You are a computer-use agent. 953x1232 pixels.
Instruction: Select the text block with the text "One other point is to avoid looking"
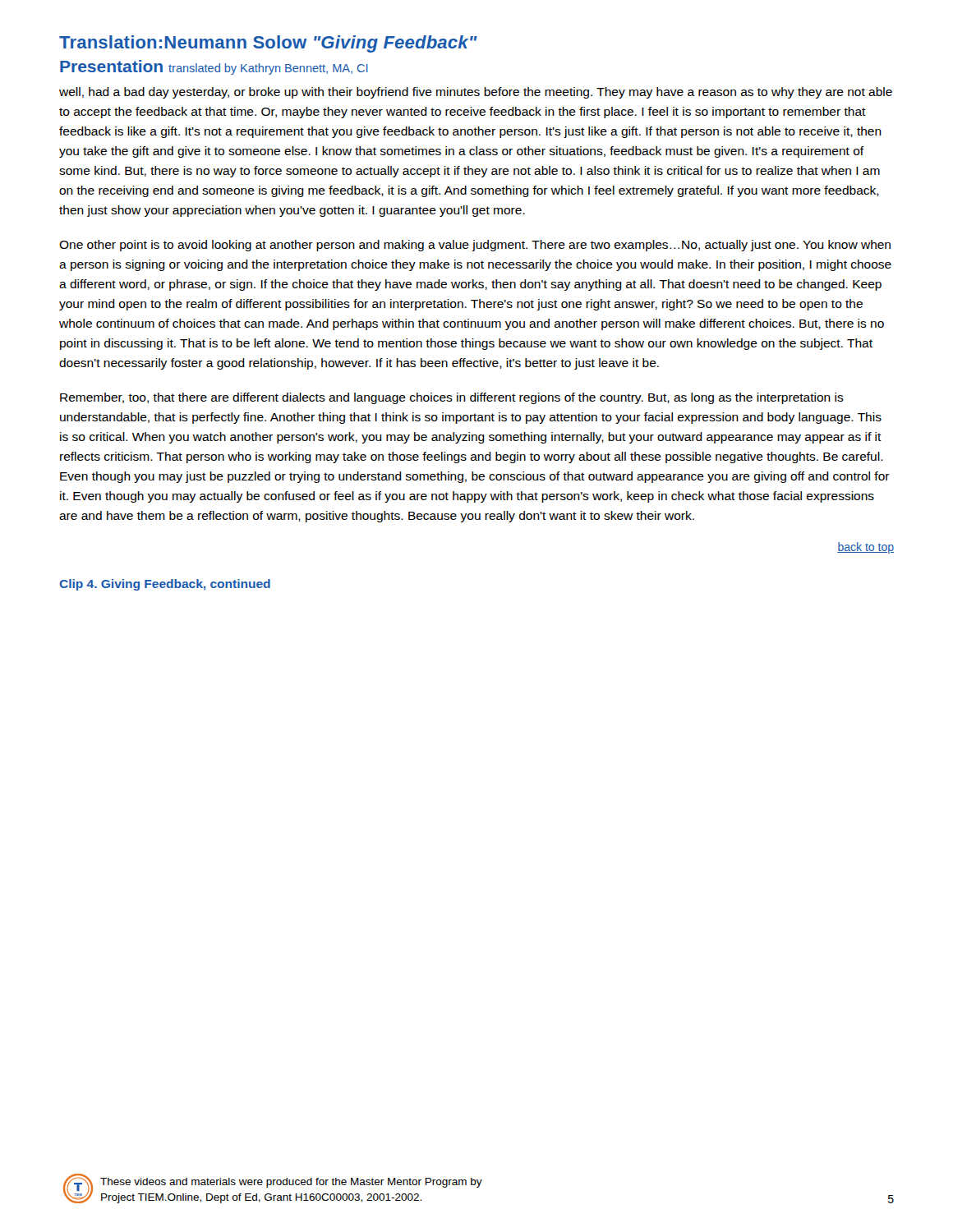pyautogui.click(x=475, y=304)
